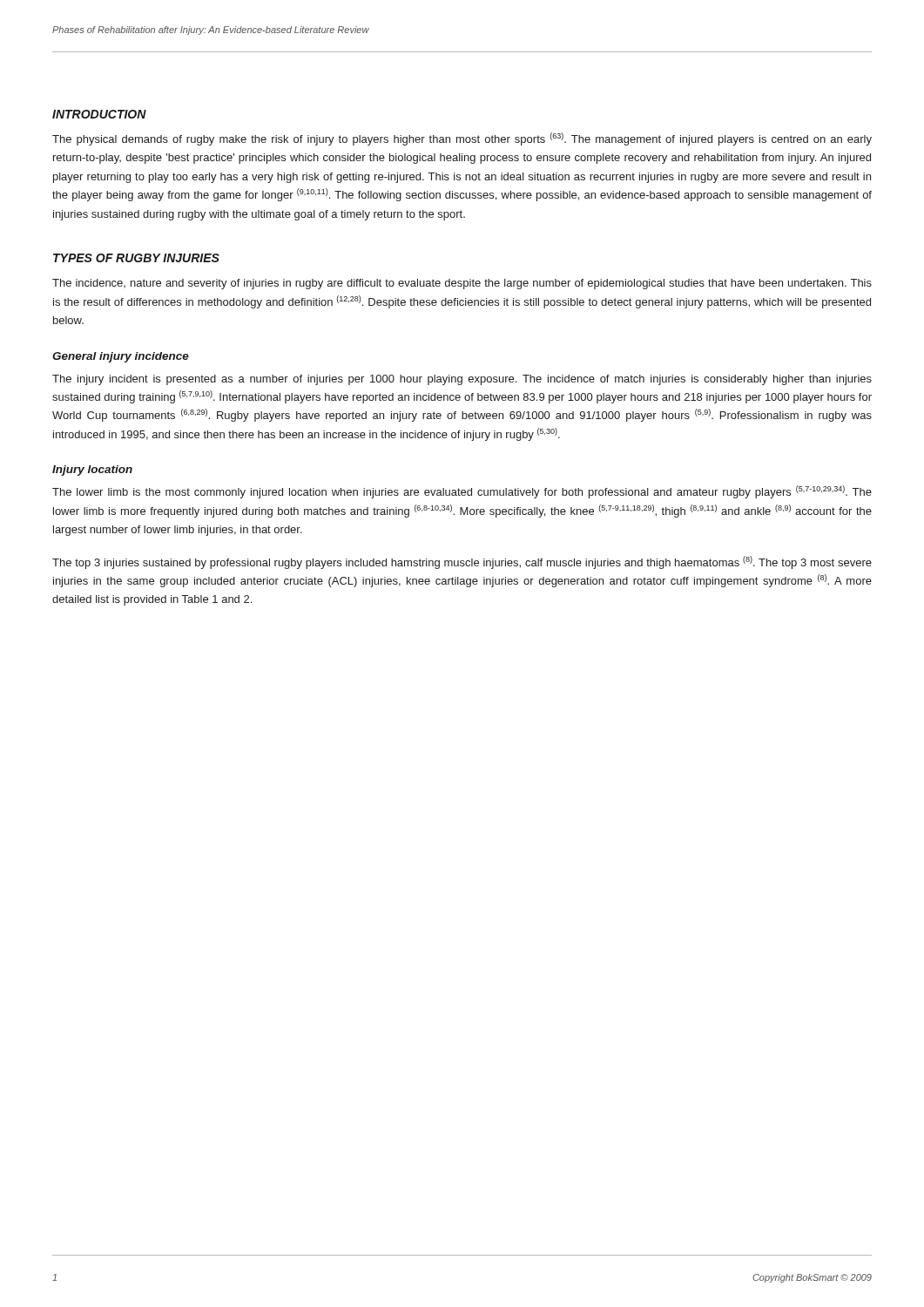
Task: Find the block on this page that starts "The top 3 injuries sustained by professional"
Action: click(462, 580)
